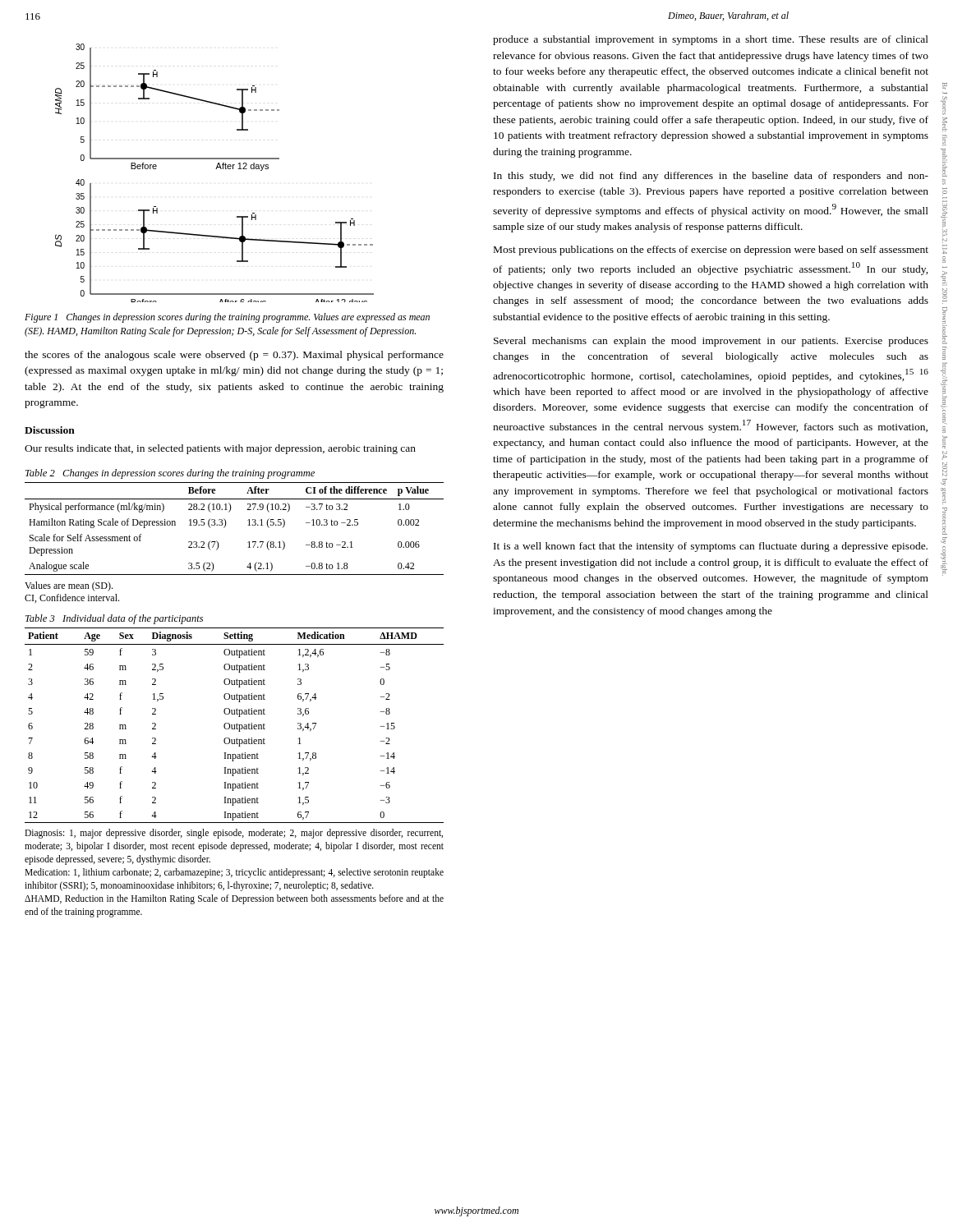Point to the element starting "It is a well known fact that"
This screenshot has width=953, height=1232.
point(711,578)
